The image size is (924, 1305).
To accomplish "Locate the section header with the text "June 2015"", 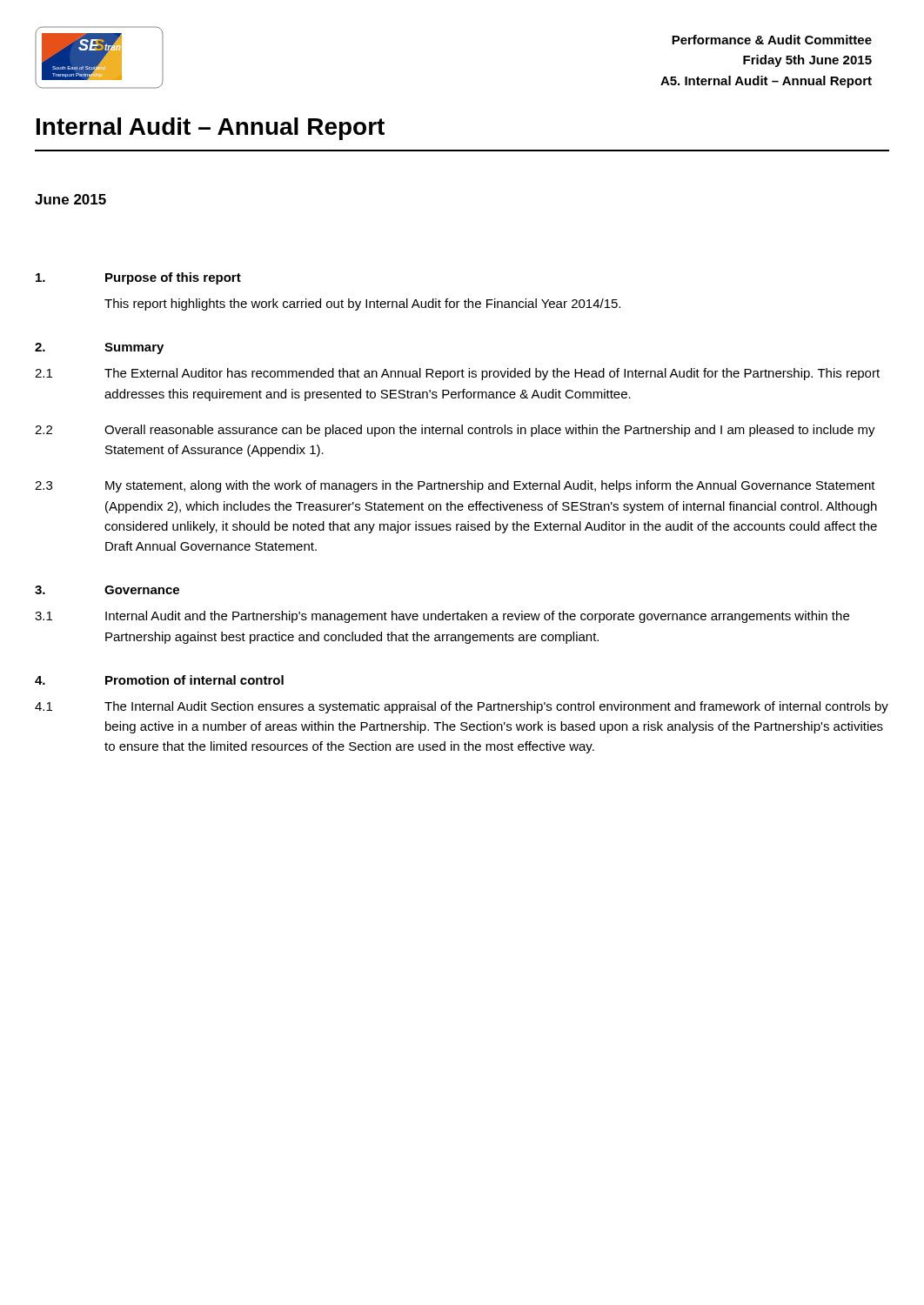I will point(71,200).
